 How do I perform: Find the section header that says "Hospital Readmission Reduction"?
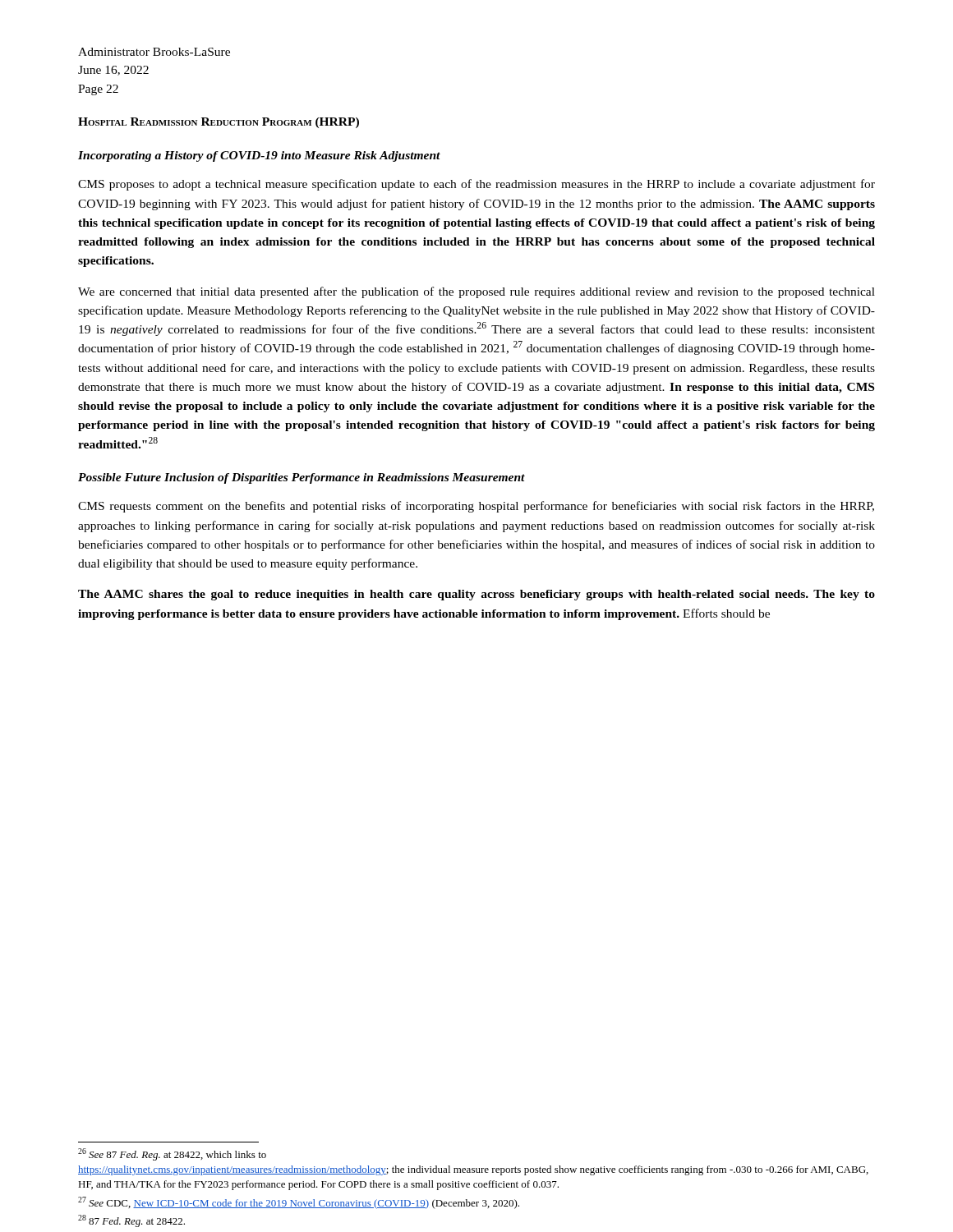coord(219,121)
